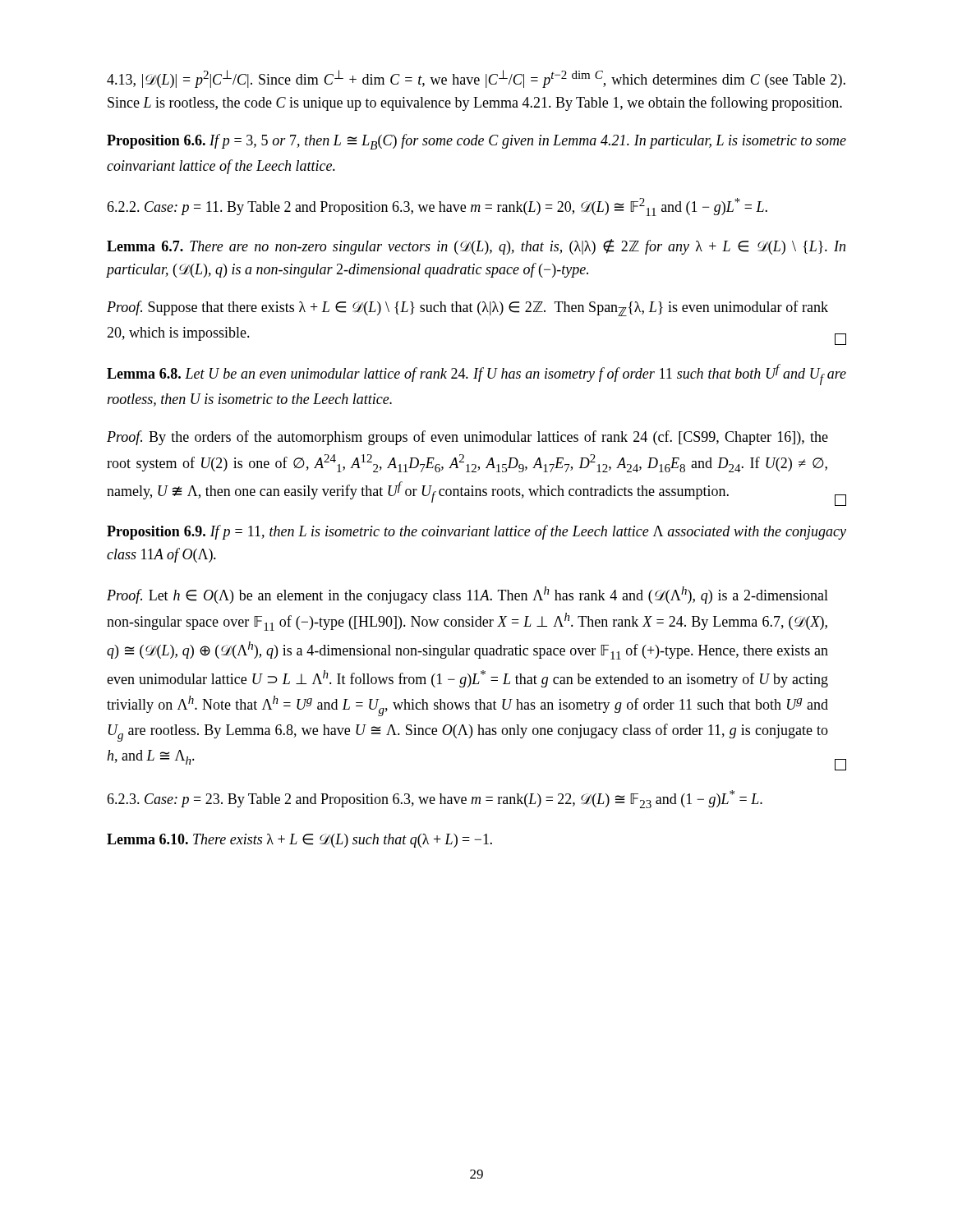Image resolution: width=953 pixels, height=1232 pixels.
Task: Navigate to the text starting "Lemma 6.10. There exists λ +"
Action: point(300,839)
